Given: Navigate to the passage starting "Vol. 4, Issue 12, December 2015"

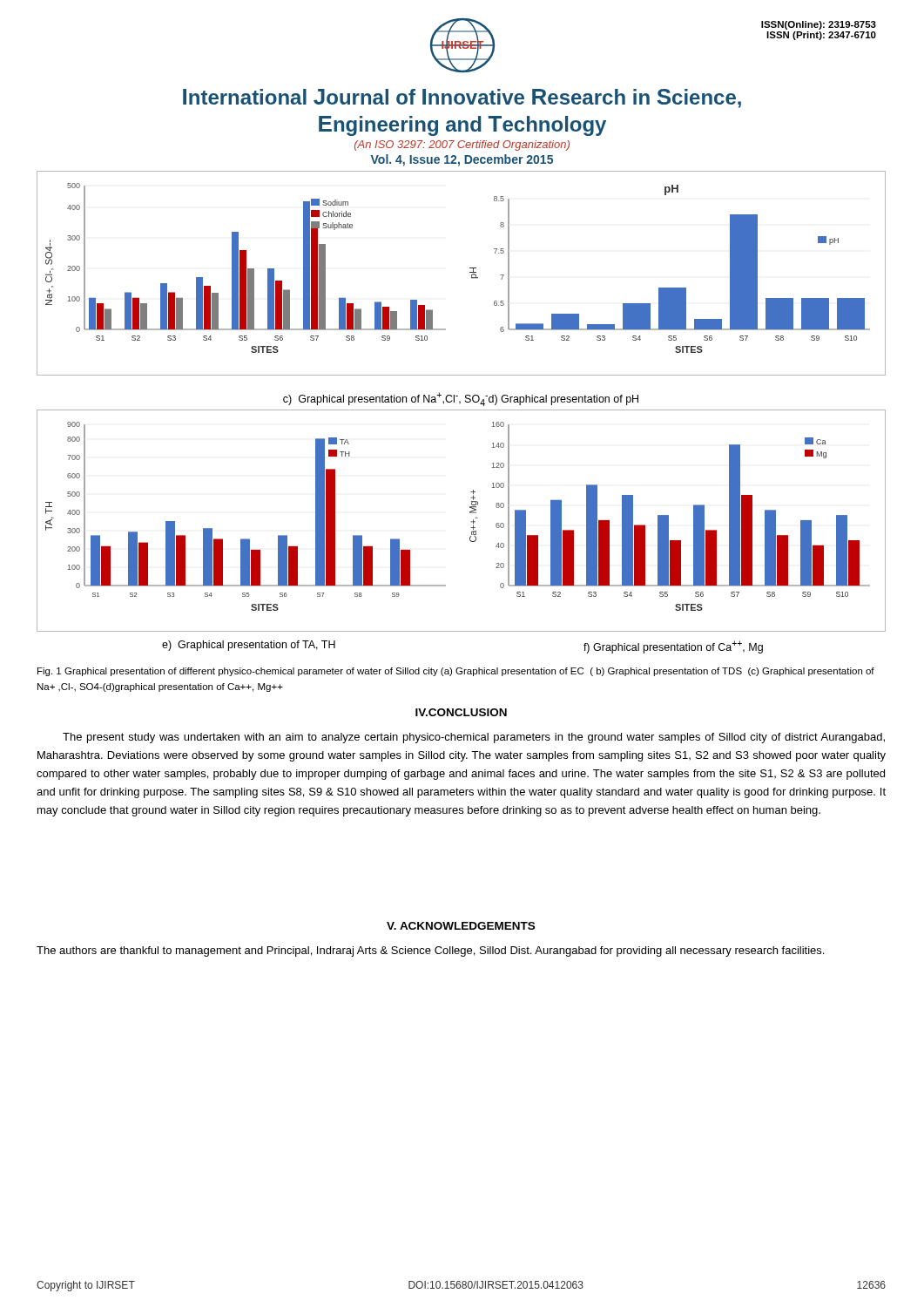Looking at the screenshot, I should 462,159.
